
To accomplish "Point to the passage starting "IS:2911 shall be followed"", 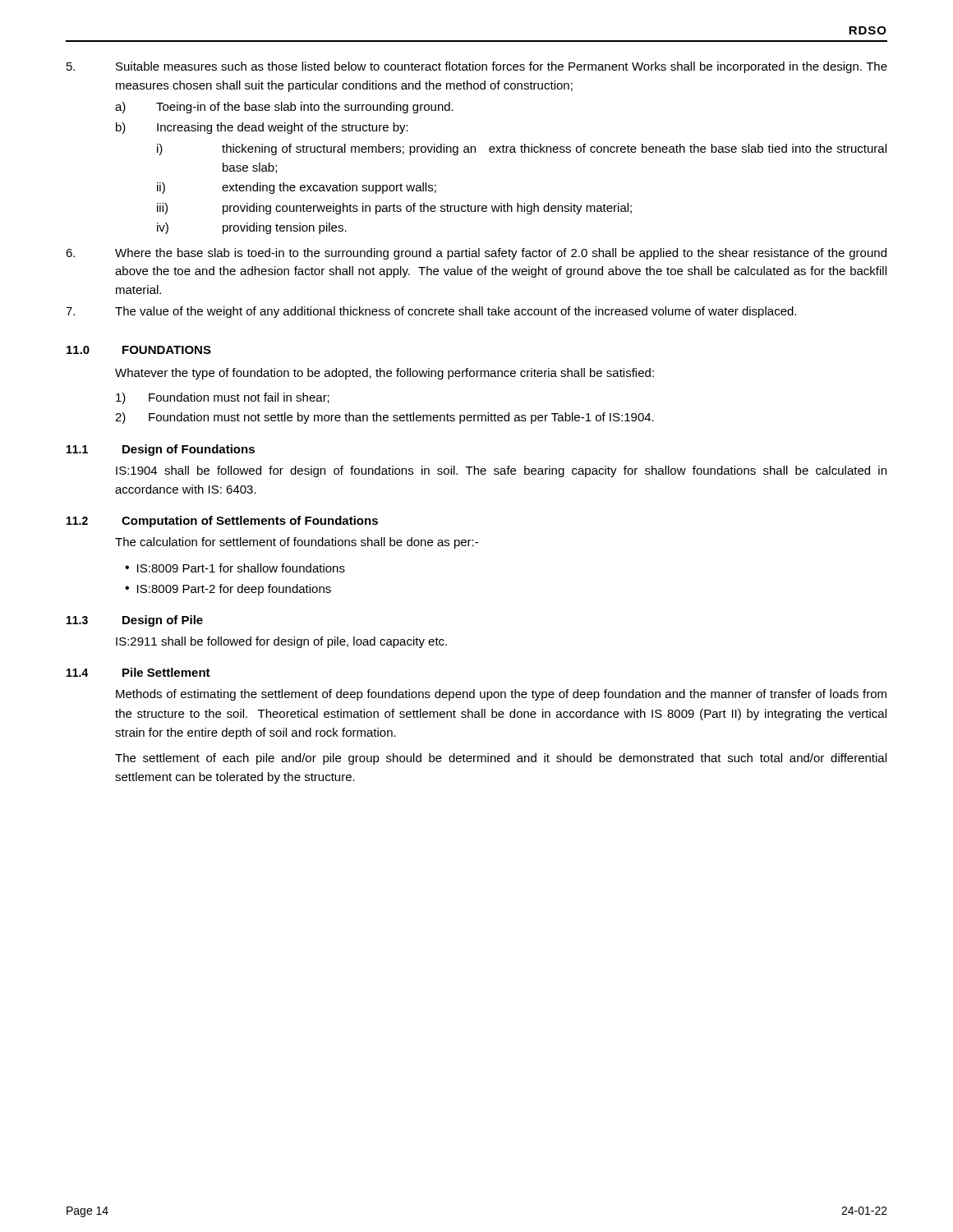I will (x=281, y=641).
